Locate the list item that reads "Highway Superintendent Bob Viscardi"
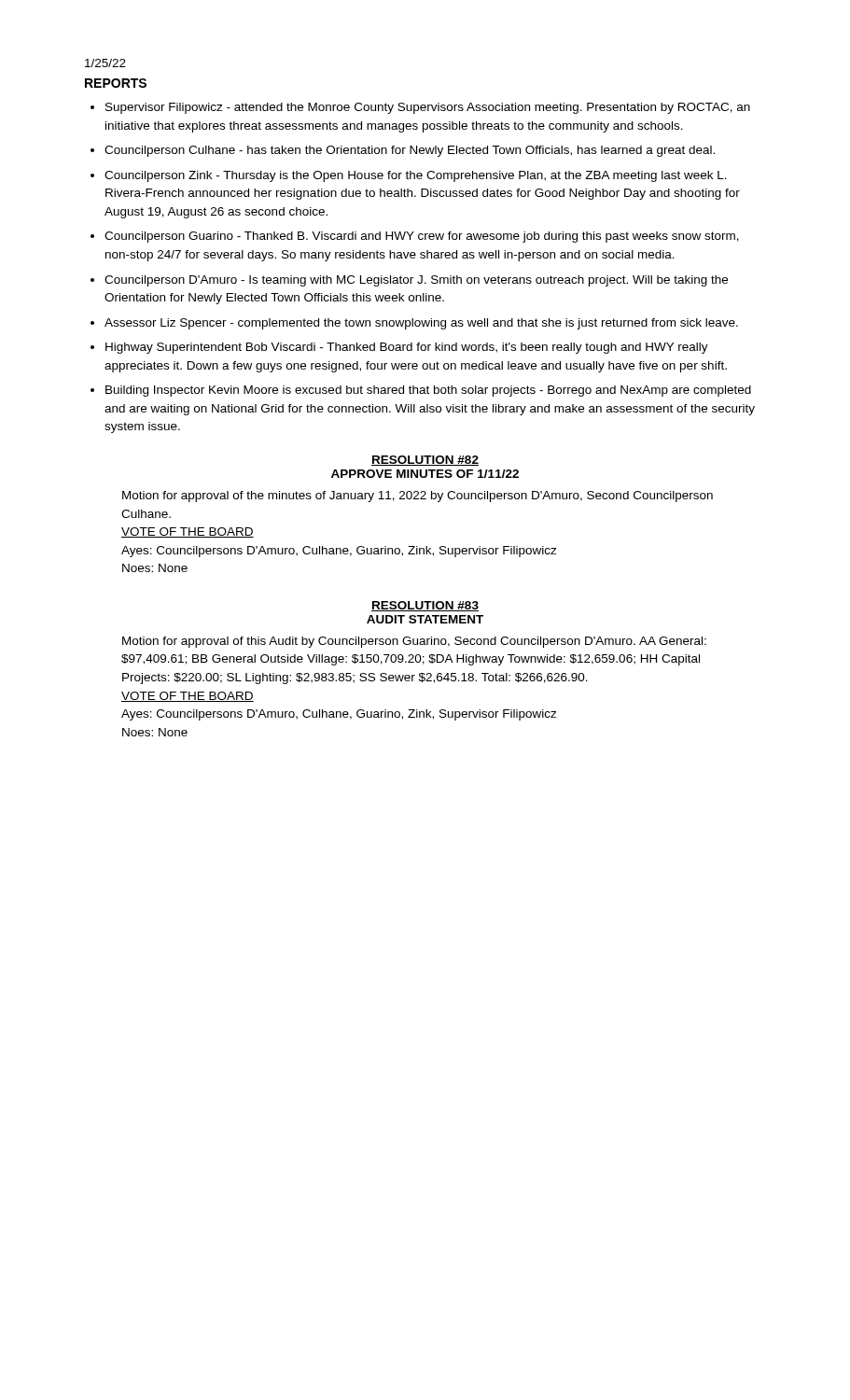 [x=416, y=356]
